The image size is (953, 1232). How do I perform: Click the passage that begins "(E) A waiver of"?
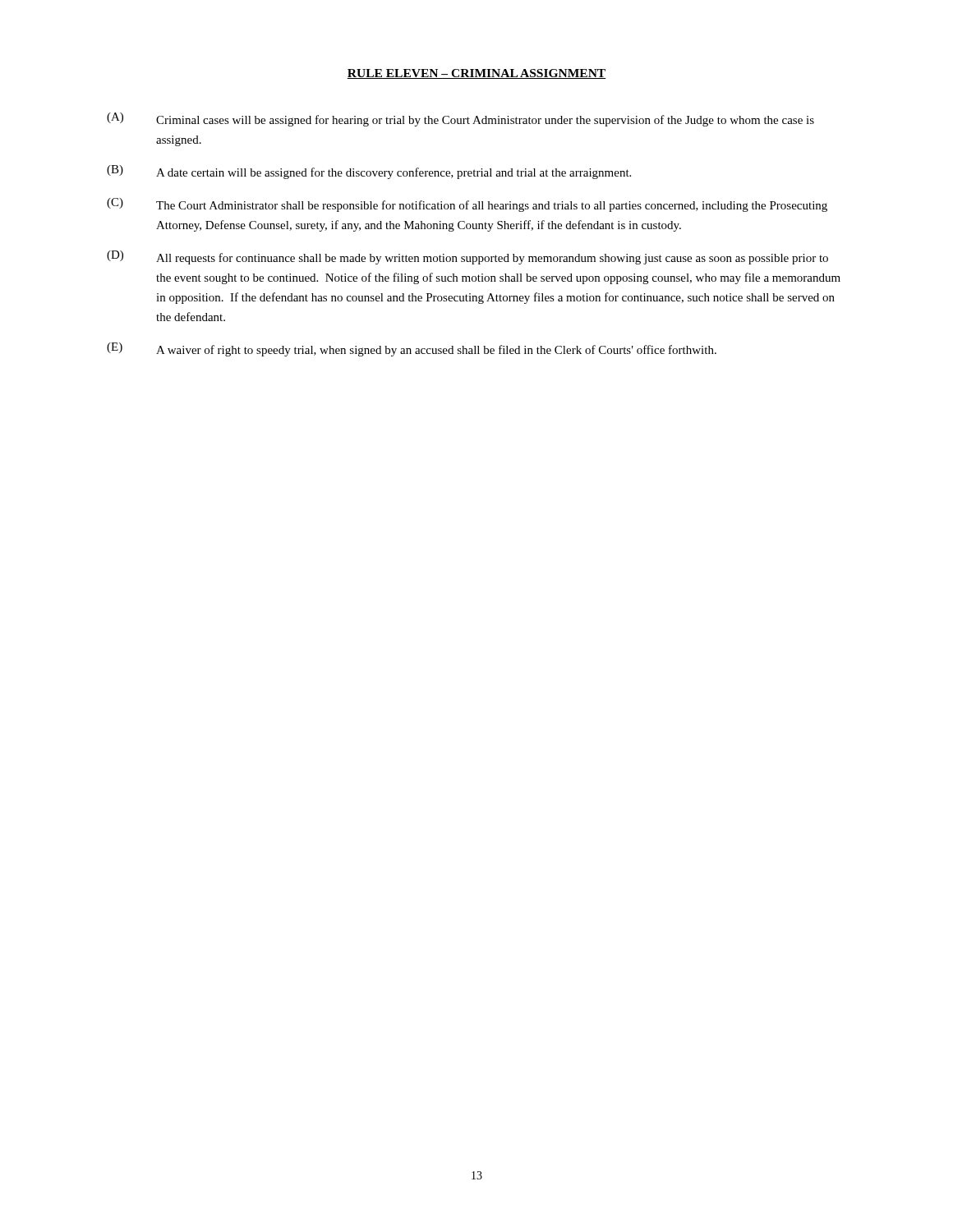(476, 350)
